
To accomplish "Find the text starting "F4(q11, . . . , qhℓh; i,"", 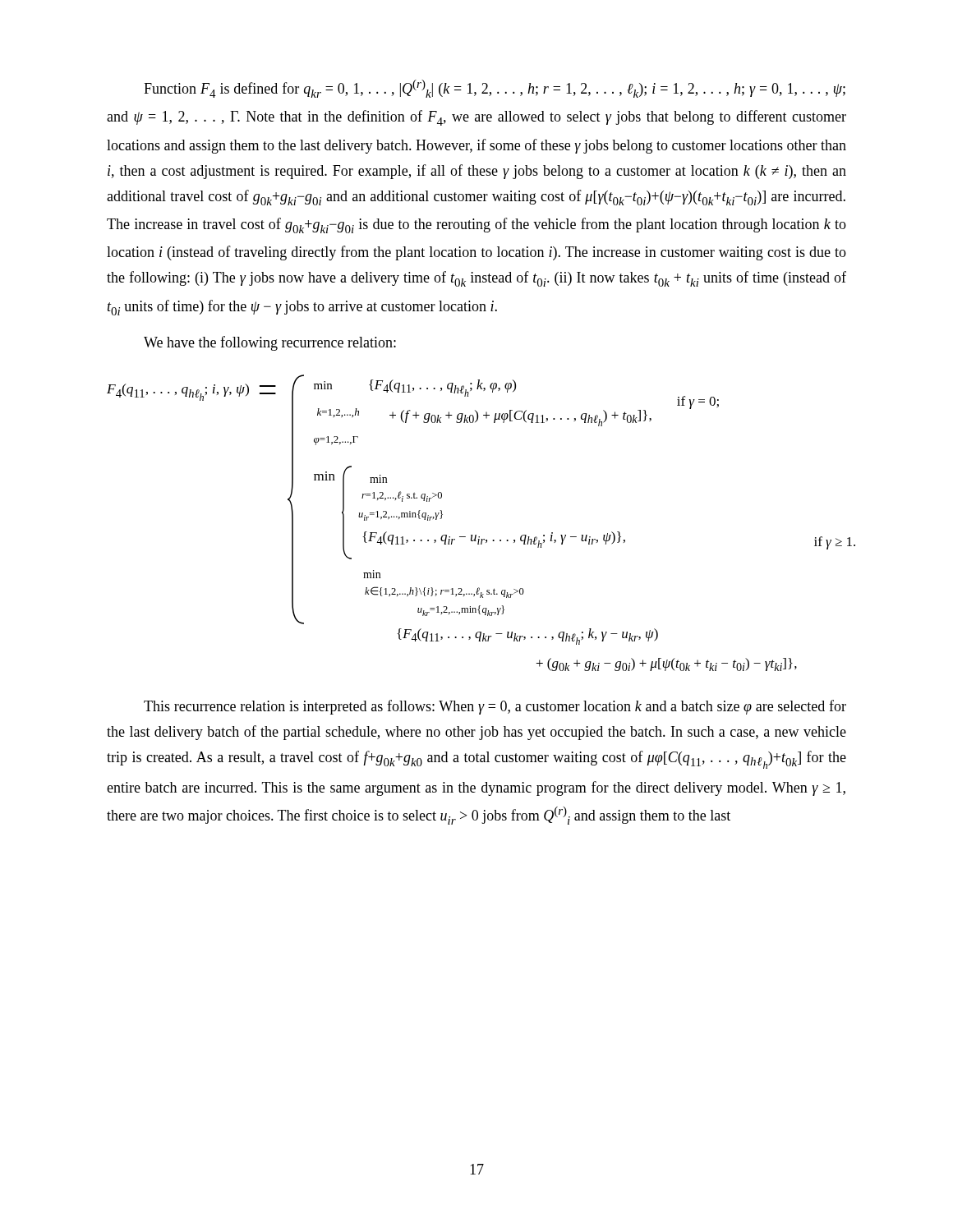I will (476, 526).
